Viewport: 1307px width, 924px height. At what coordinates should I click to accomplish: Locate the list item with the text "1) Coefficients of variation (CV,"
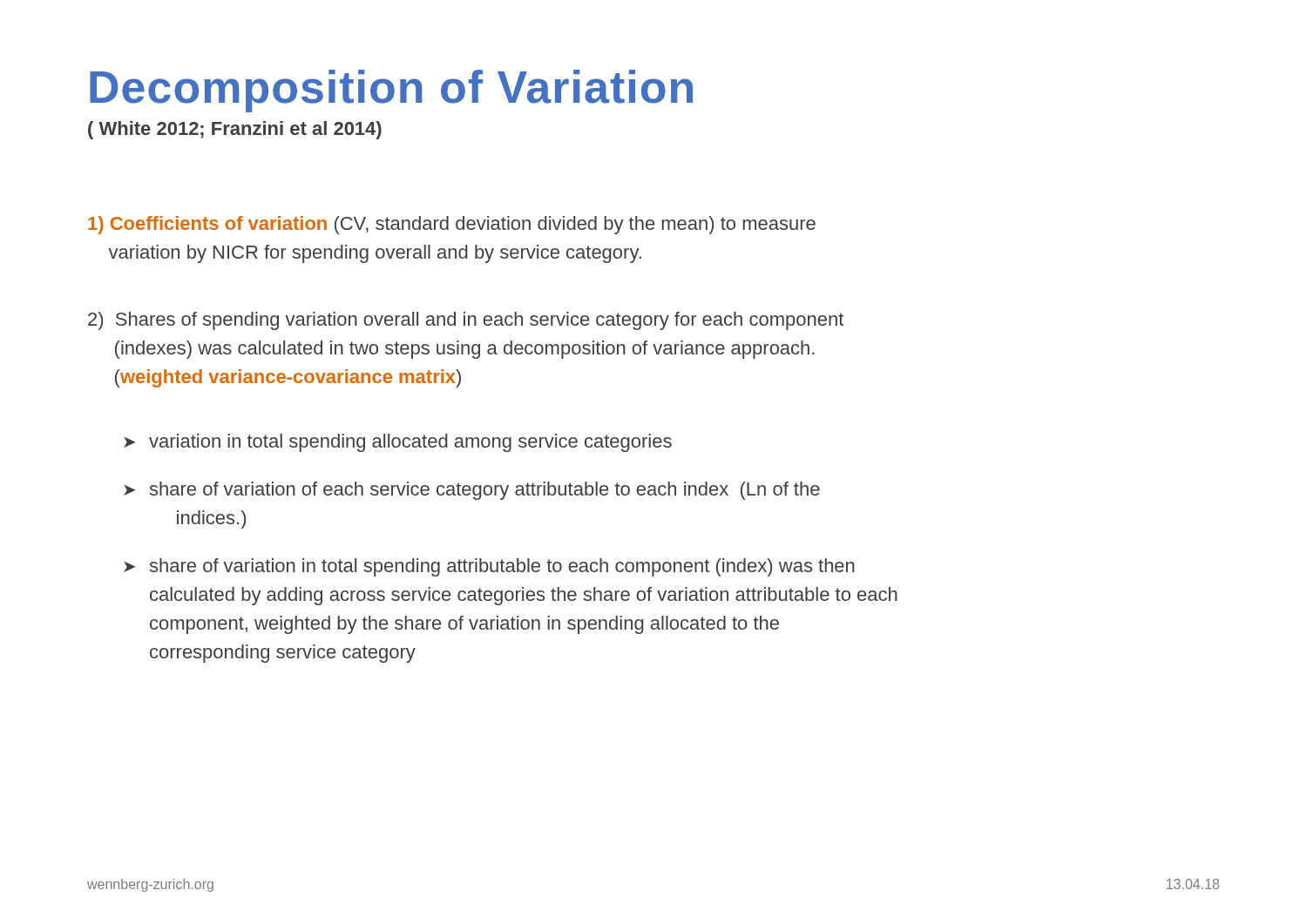[452, 238]
